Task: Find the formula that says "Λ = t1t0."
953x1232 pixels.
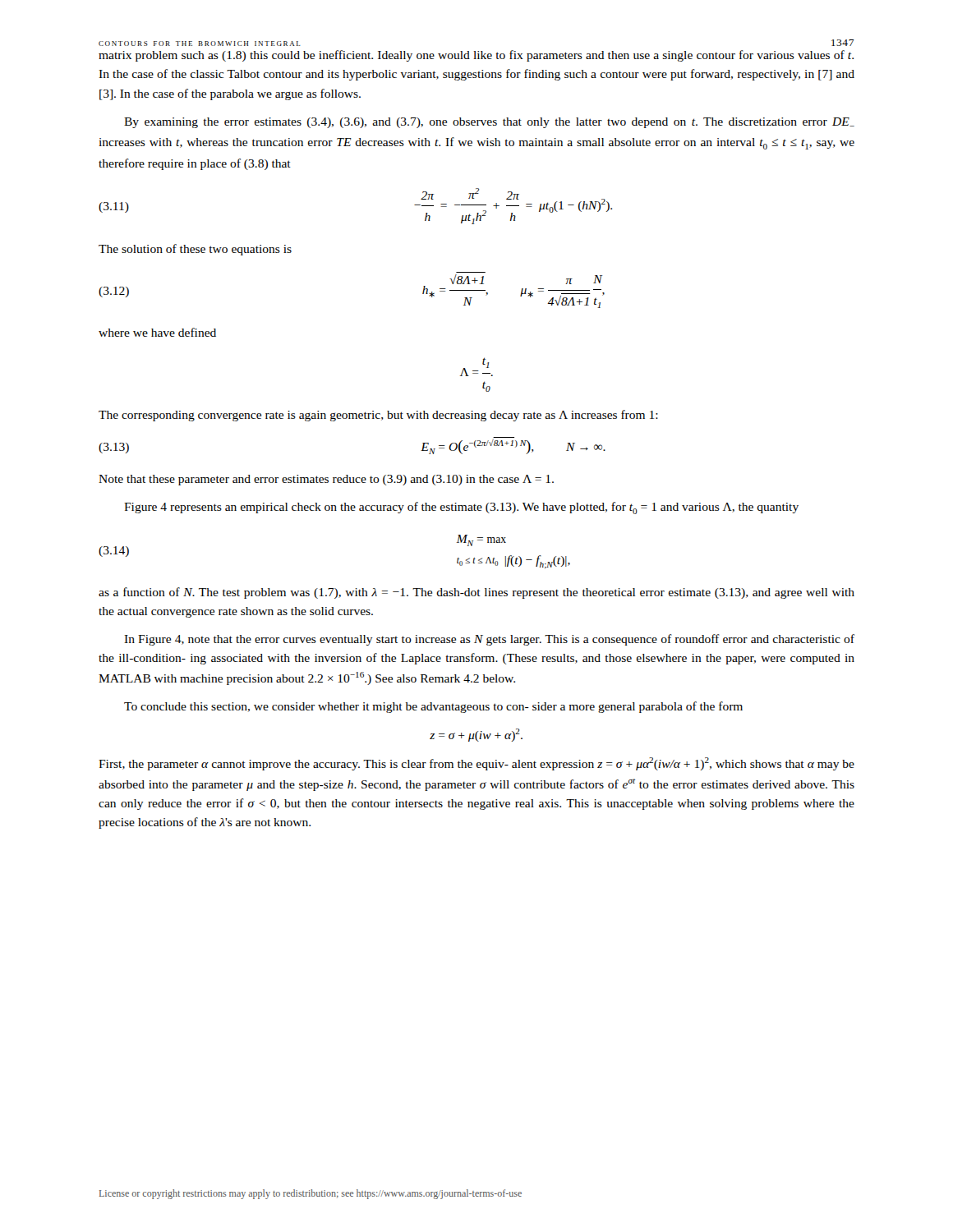Action: pyautogui.click(x=476, y=373)
